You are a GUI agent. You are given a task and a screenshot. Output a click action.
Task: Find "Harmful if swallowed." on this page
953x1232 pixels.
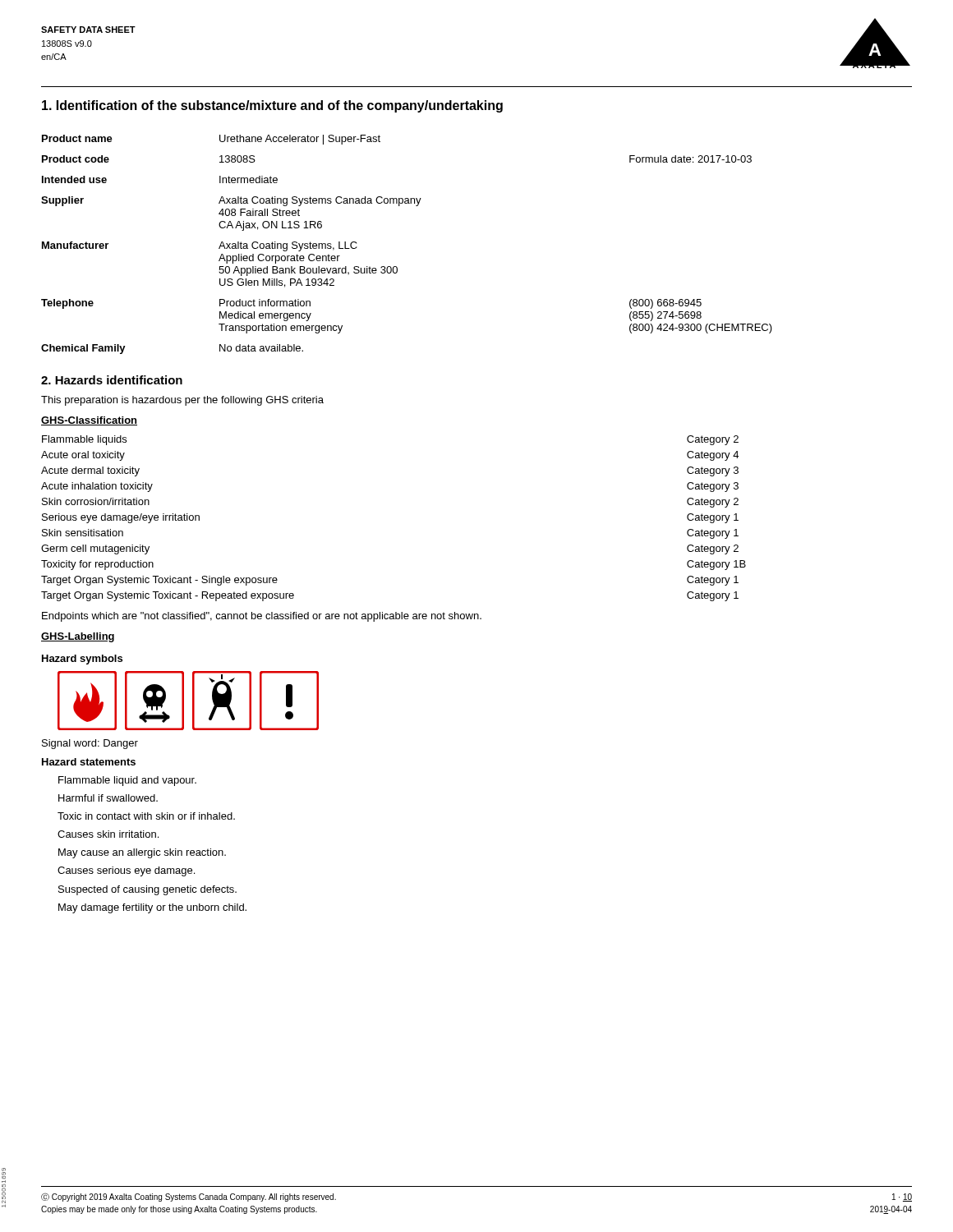coord(108,798)
